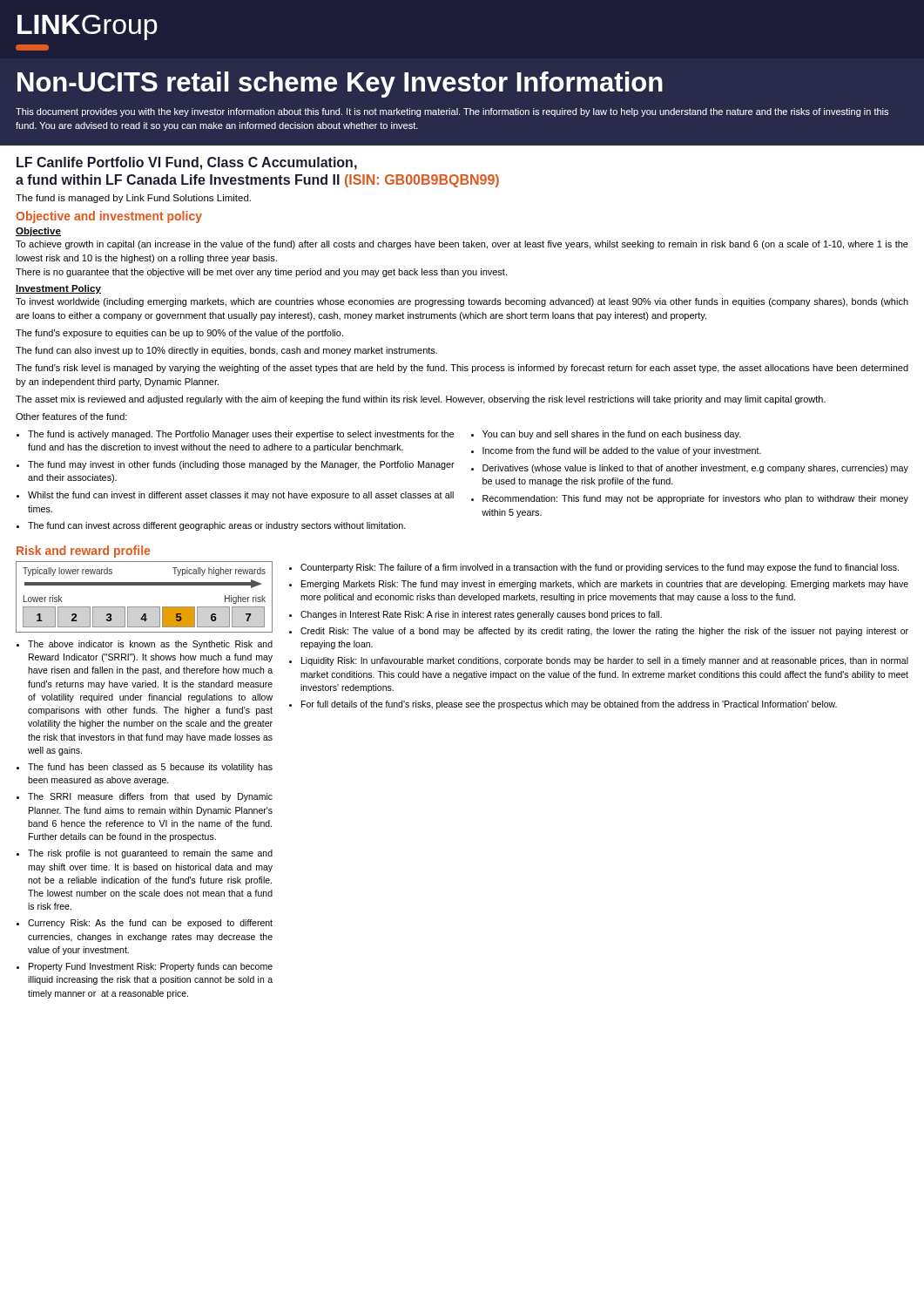Screen dimensions: 1307x924
Task: Point to the text starting "The fund can also invest up"
Action: coord(227,350)
